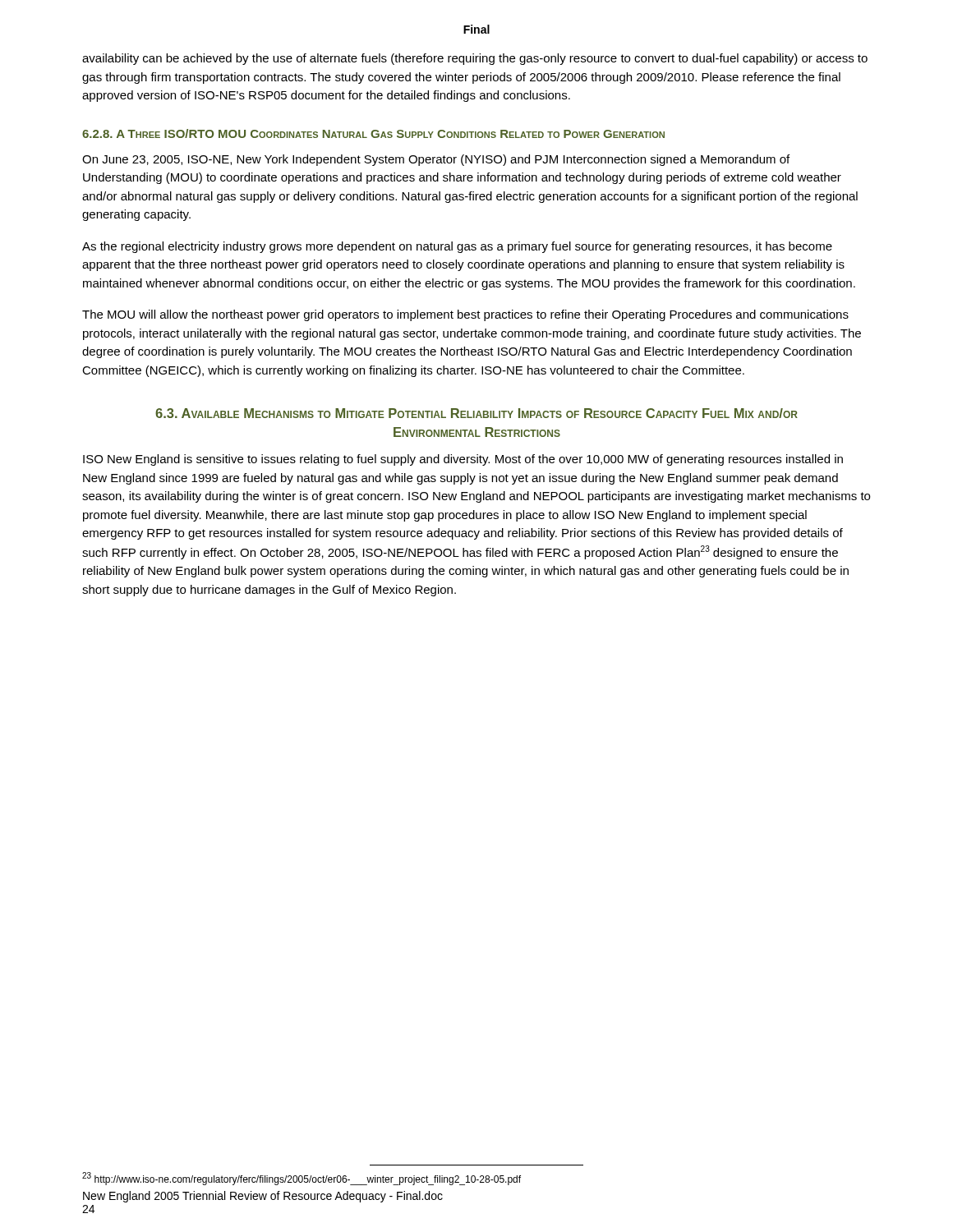Locate the text starting "23 http://www.iso-ne.com/regulatory/ferc/filings/2005/oct/er06-___winter_project_filing2_10-28-05.pdf"
Viewport: 953px width, 1232px height.
[x=302, y=1178]
